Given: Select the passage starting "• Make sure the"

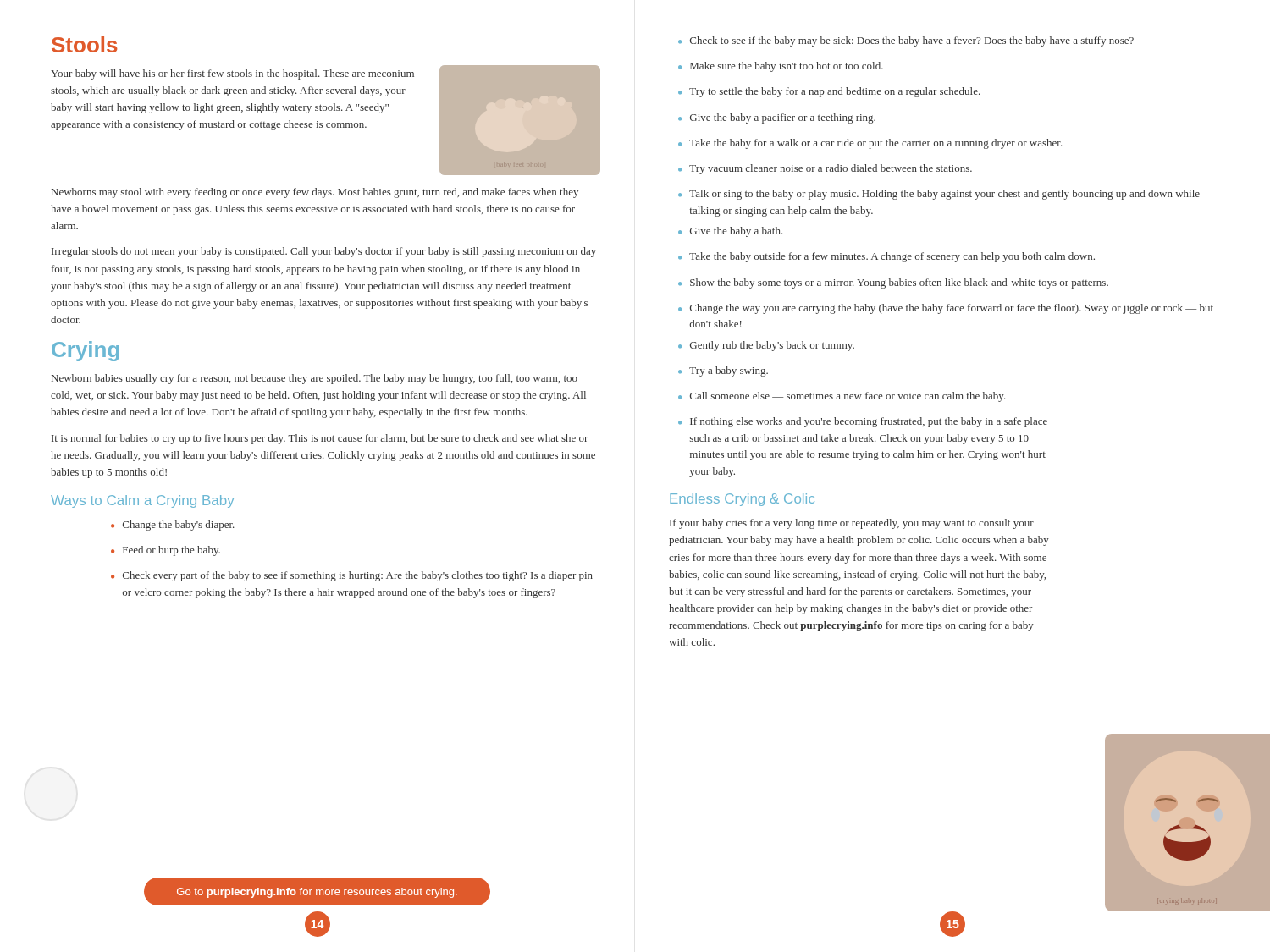Looking at the screenshot, I should click(x=780, y=68).
